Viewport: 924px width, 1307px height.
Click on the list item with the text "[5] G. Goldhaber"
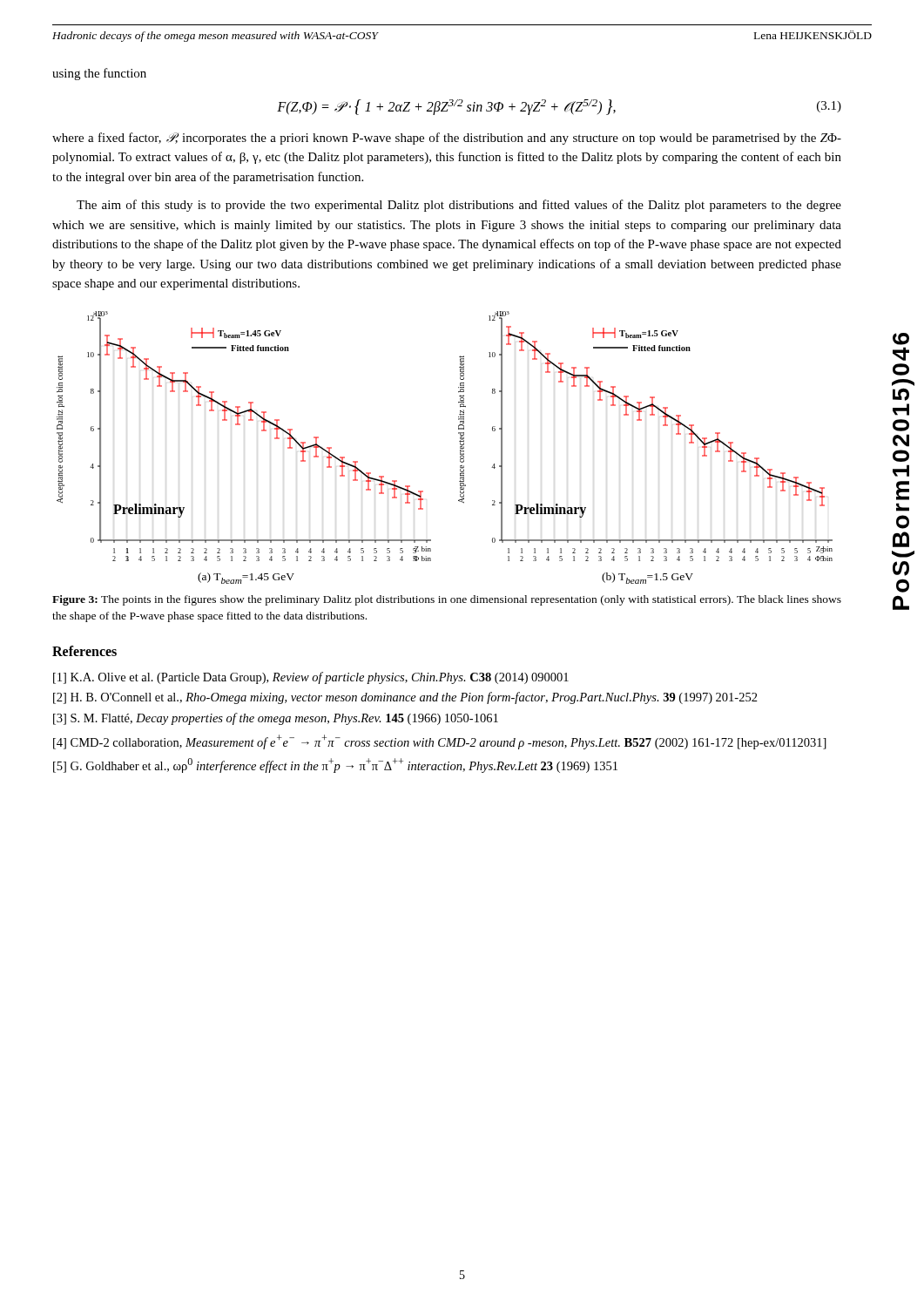tap(335, 764)
